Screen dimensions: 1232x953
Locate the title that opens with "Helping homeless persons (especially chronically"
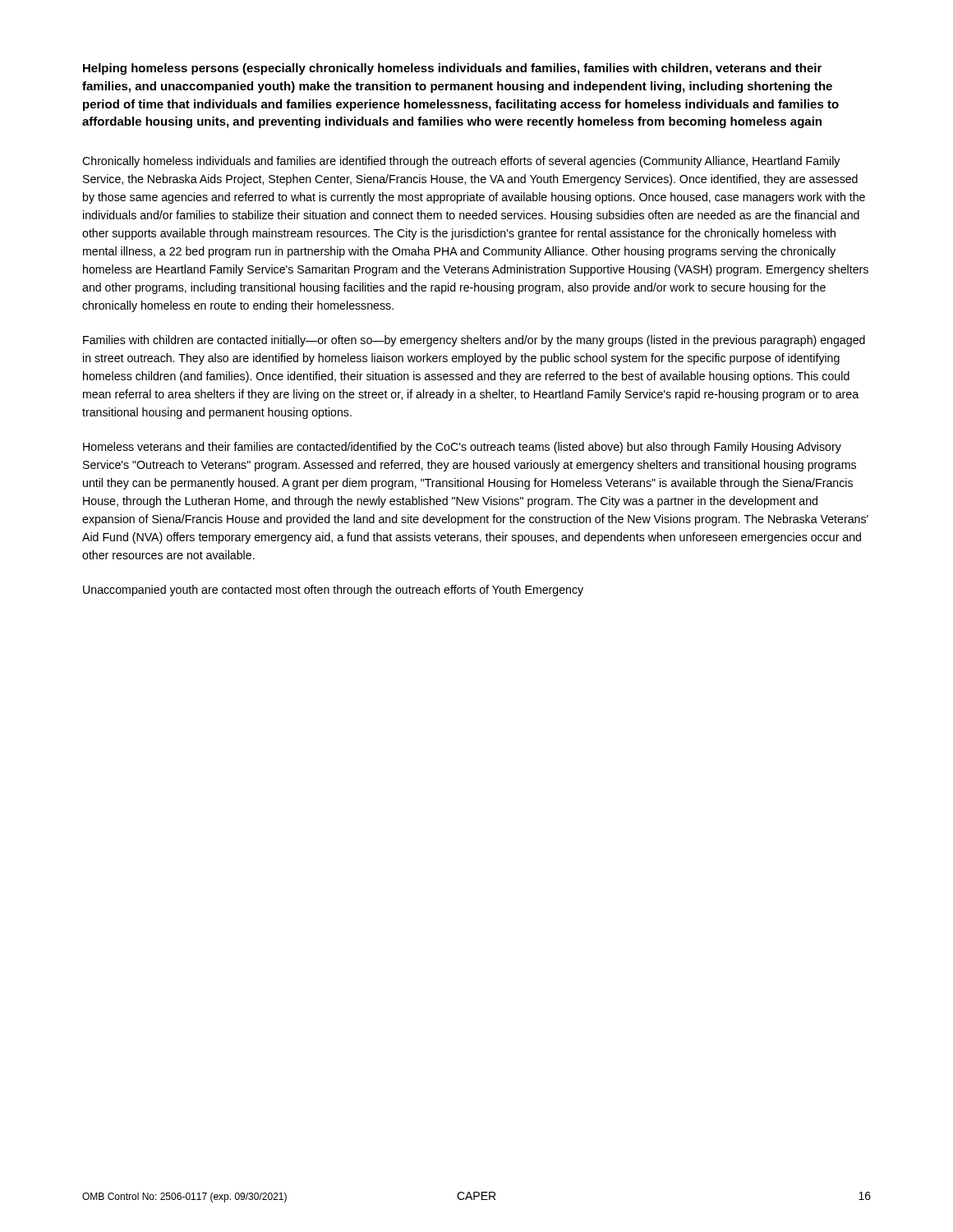[461, 95]
